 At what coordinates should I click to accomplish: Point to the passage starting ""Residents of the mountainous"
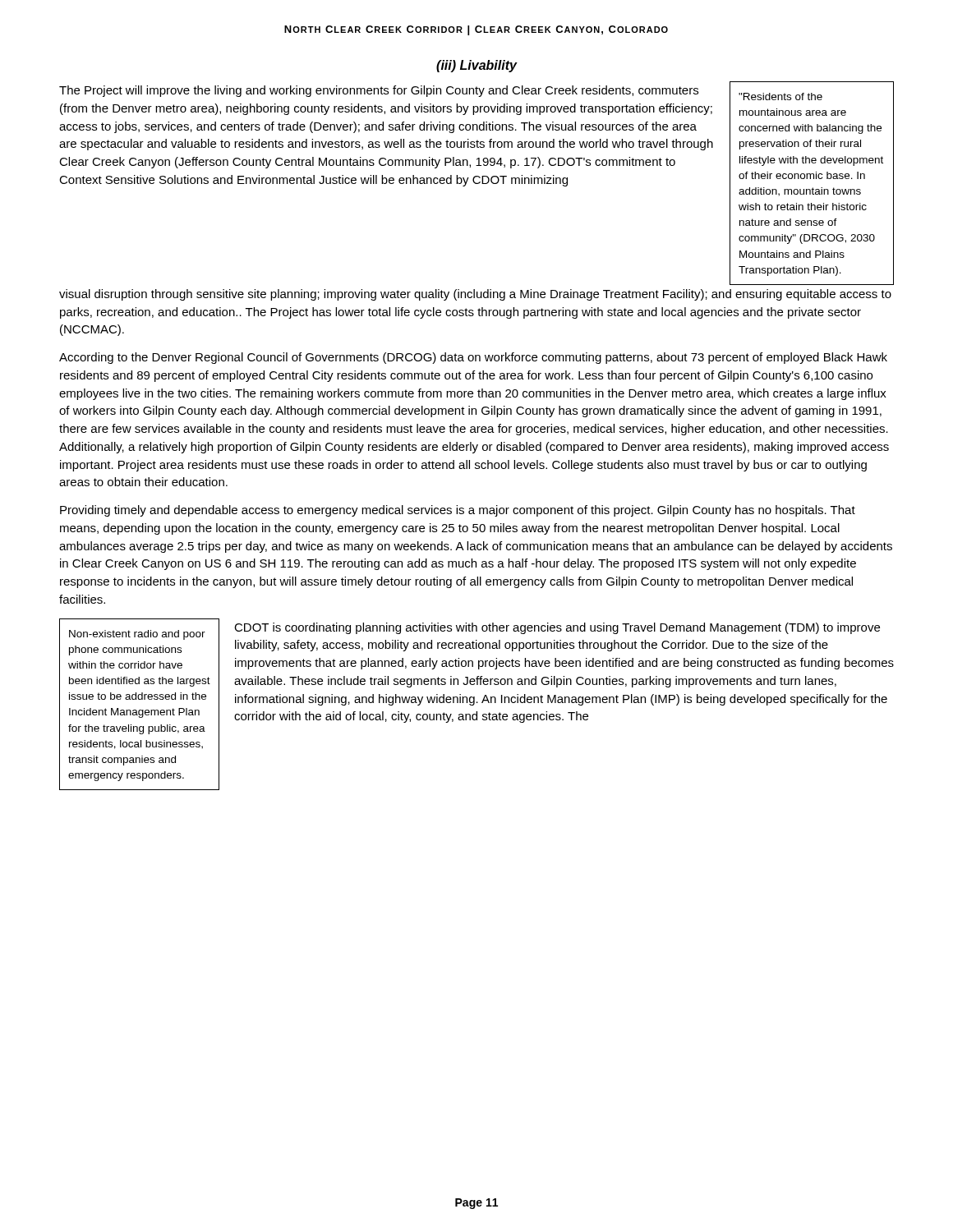click(811, 183)
